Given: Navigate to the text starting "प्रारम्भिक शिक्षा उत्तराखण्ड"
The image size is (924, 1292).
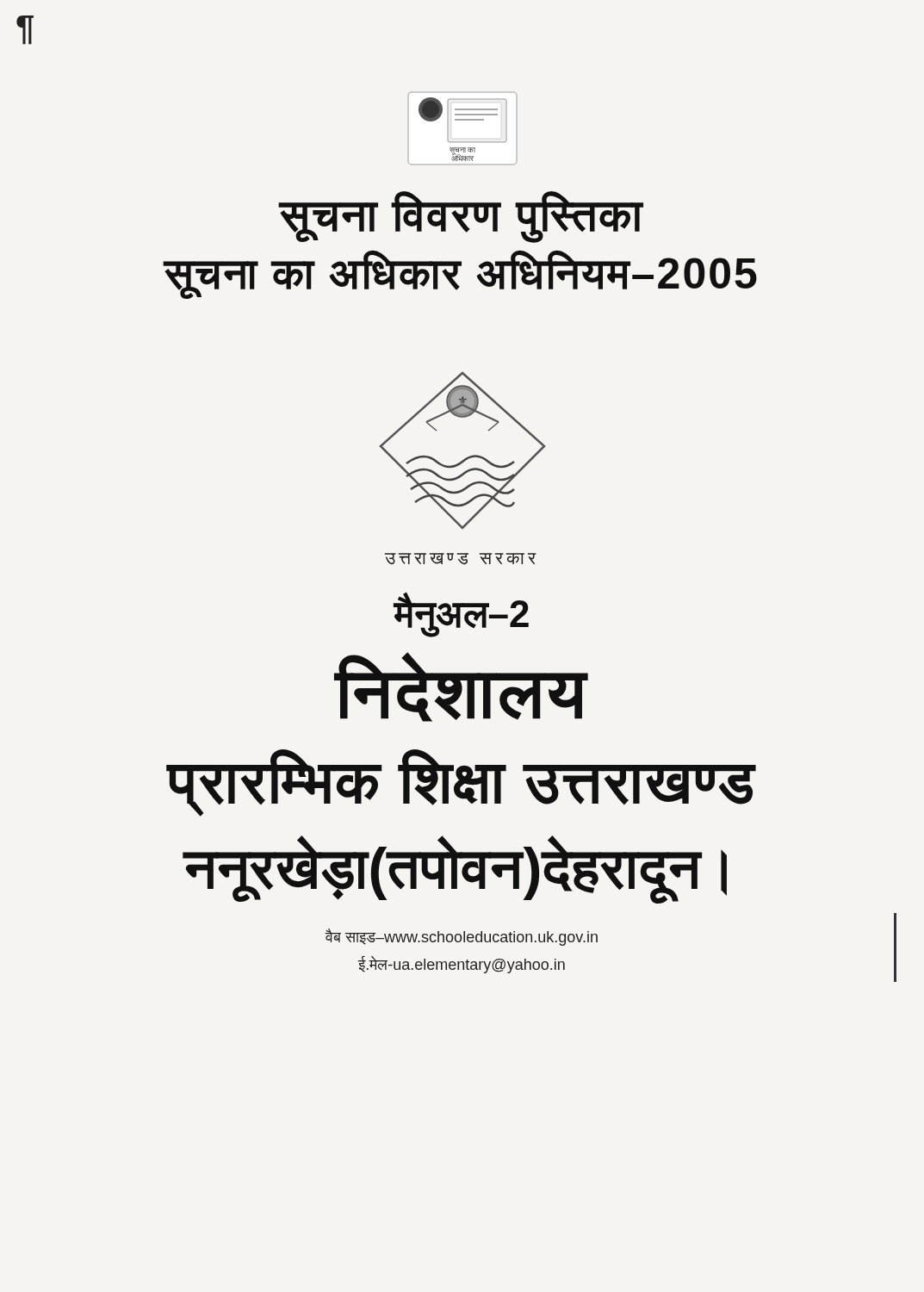Looking at the screenshot, I should click(x=462, y=782).
